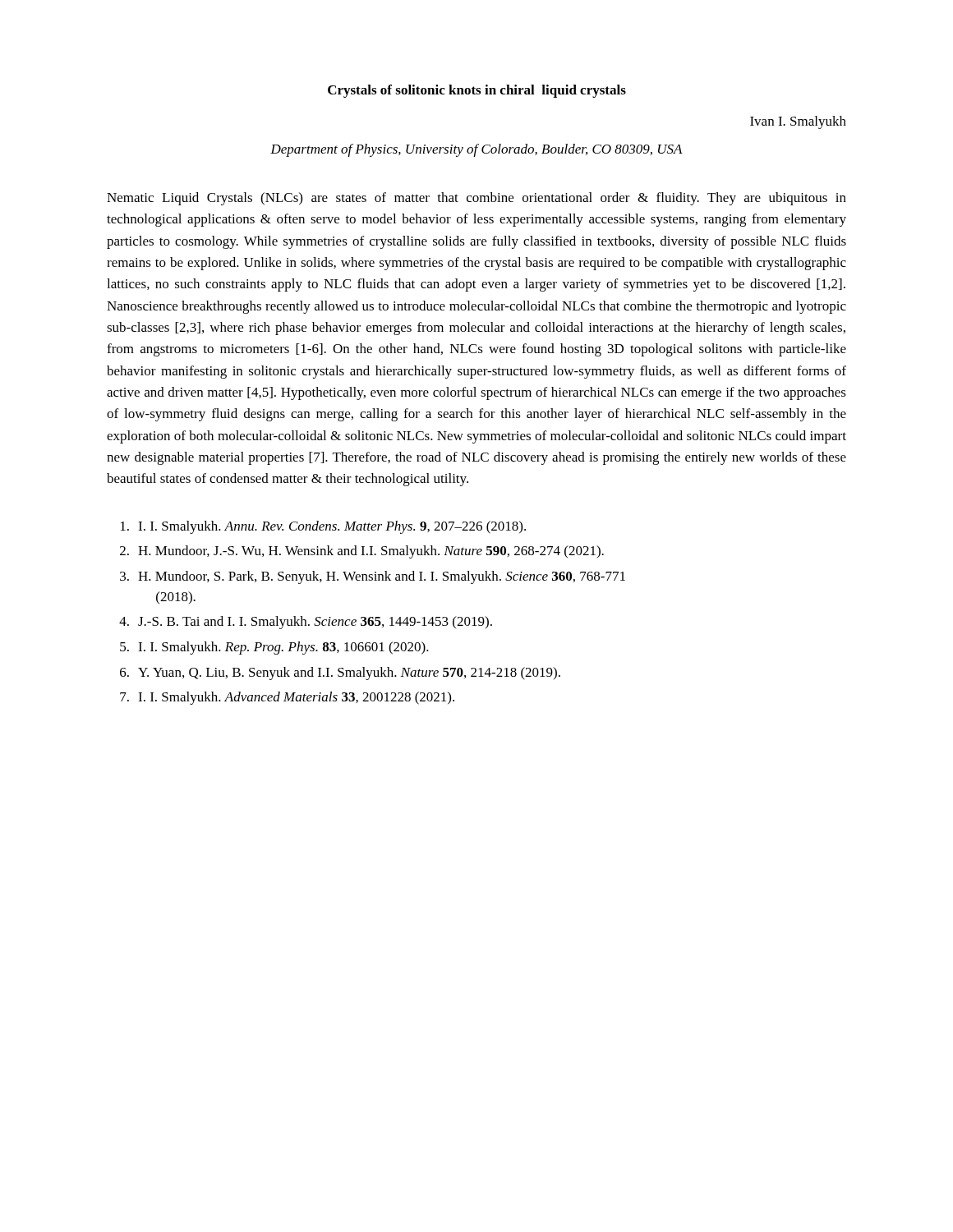Image resolution: width=953 pixels, height=1232 pixels.
Task: Click the passage that begins "6. Y. Yuan, Q."
Action: (334, 673)
